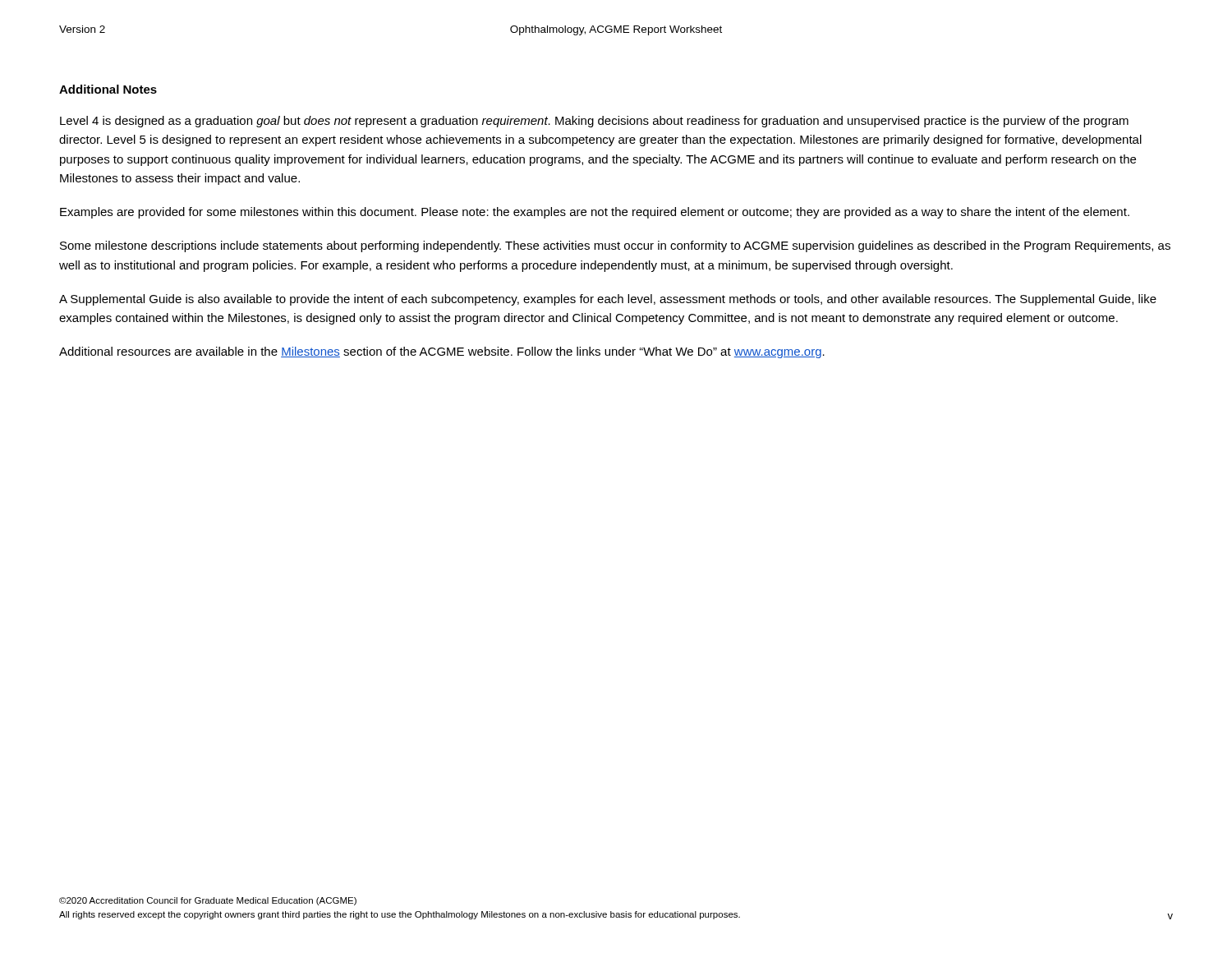Viewport: 1232px width, 953px height.
Task: Find the block starting "Examples are provided for some milestones within"
Action: [595, 212]
